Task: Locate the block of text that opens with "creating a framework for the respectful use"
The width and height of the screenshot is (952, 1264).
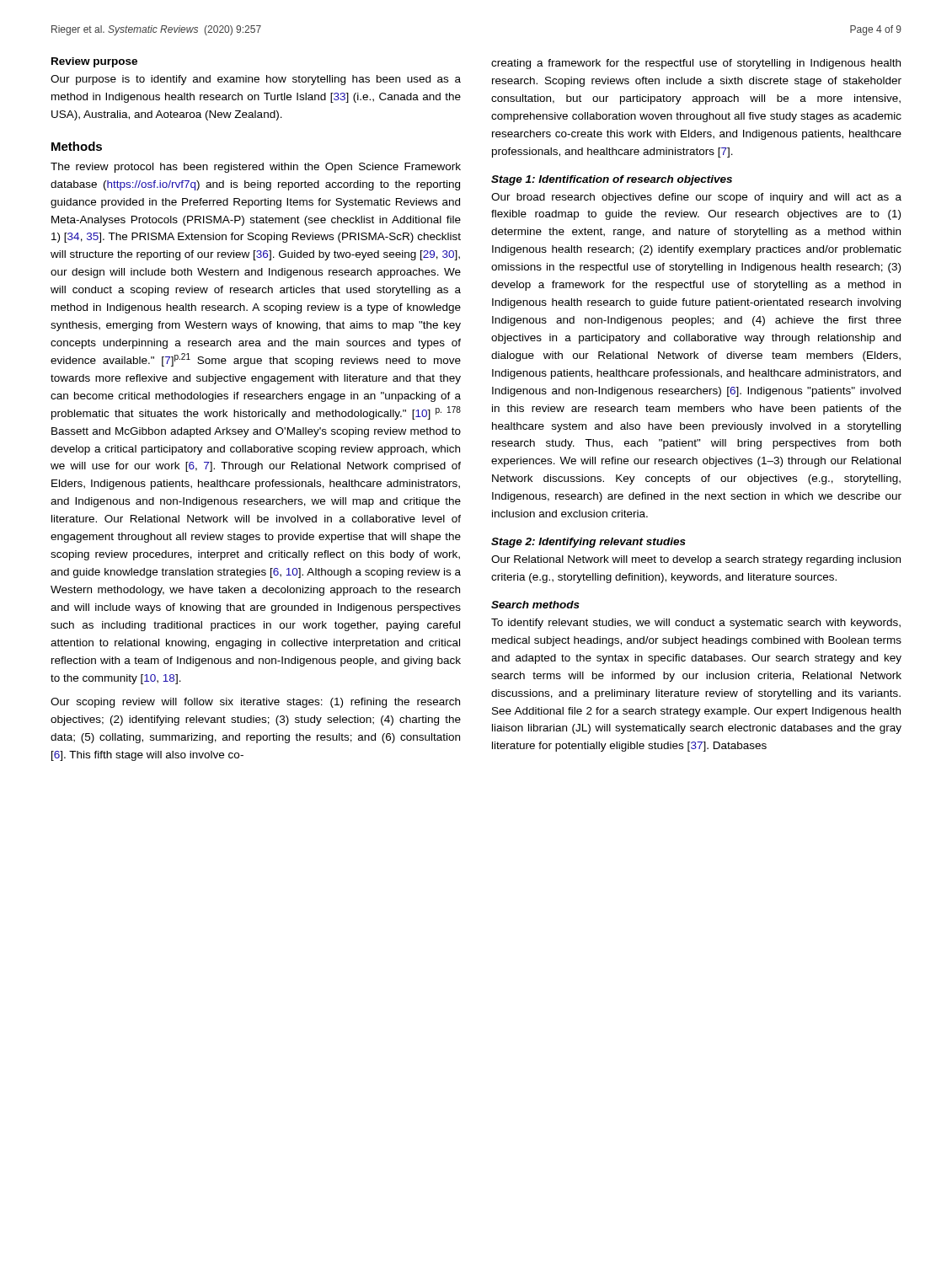Action: tap(696, 108)
